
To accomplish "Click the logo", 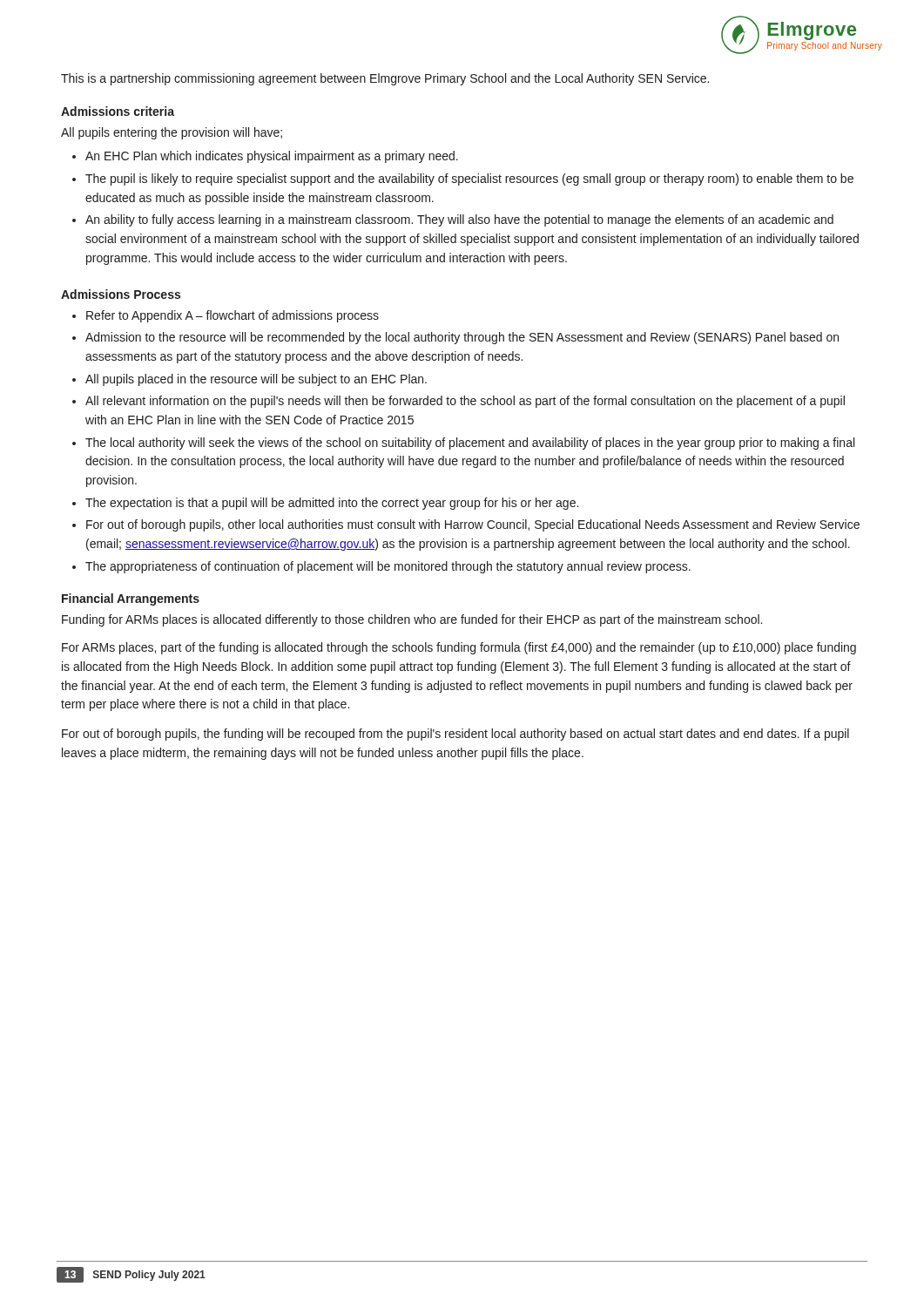I will tap(802, 35).
